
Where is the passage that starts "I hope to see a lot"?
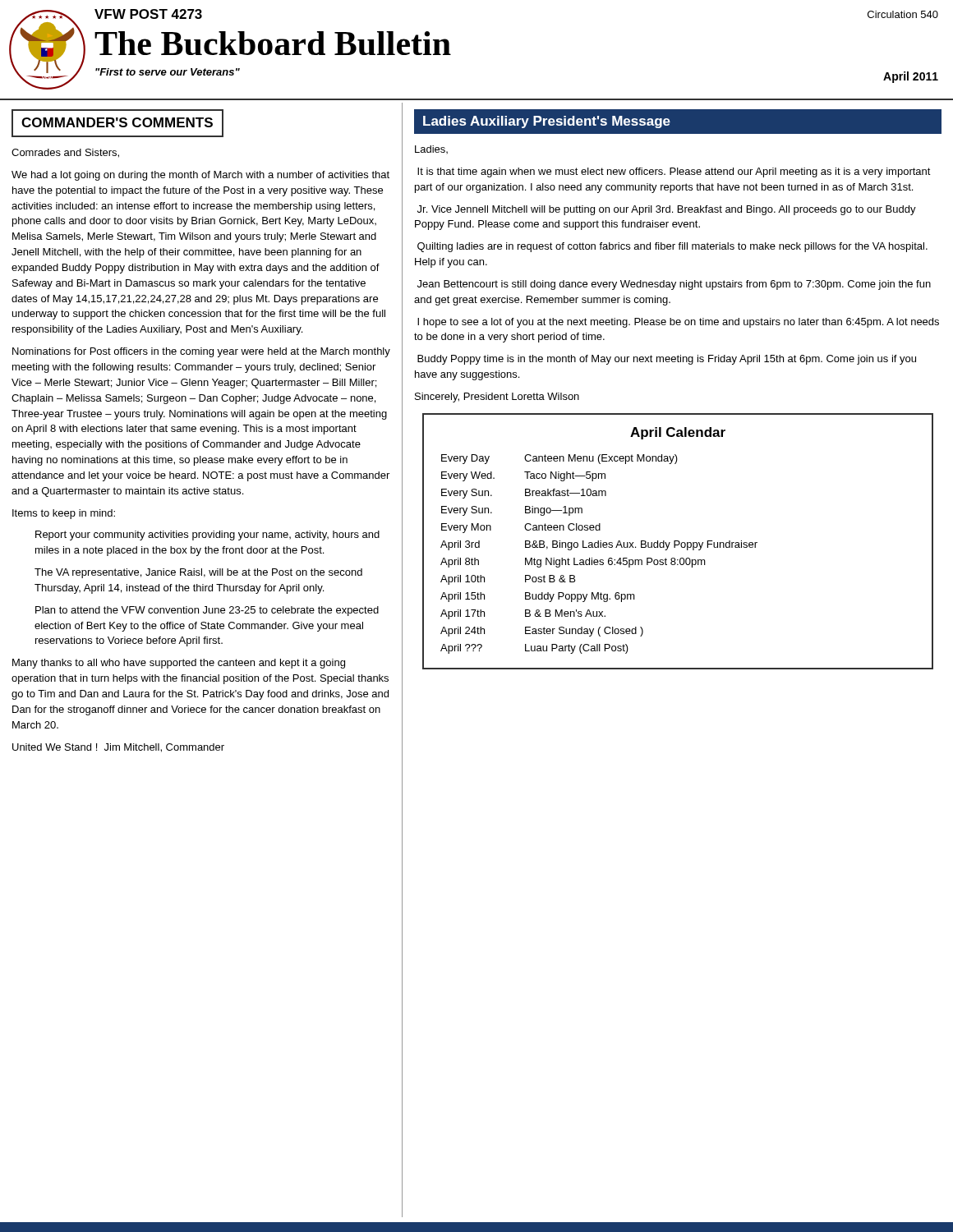coord(677,329)
